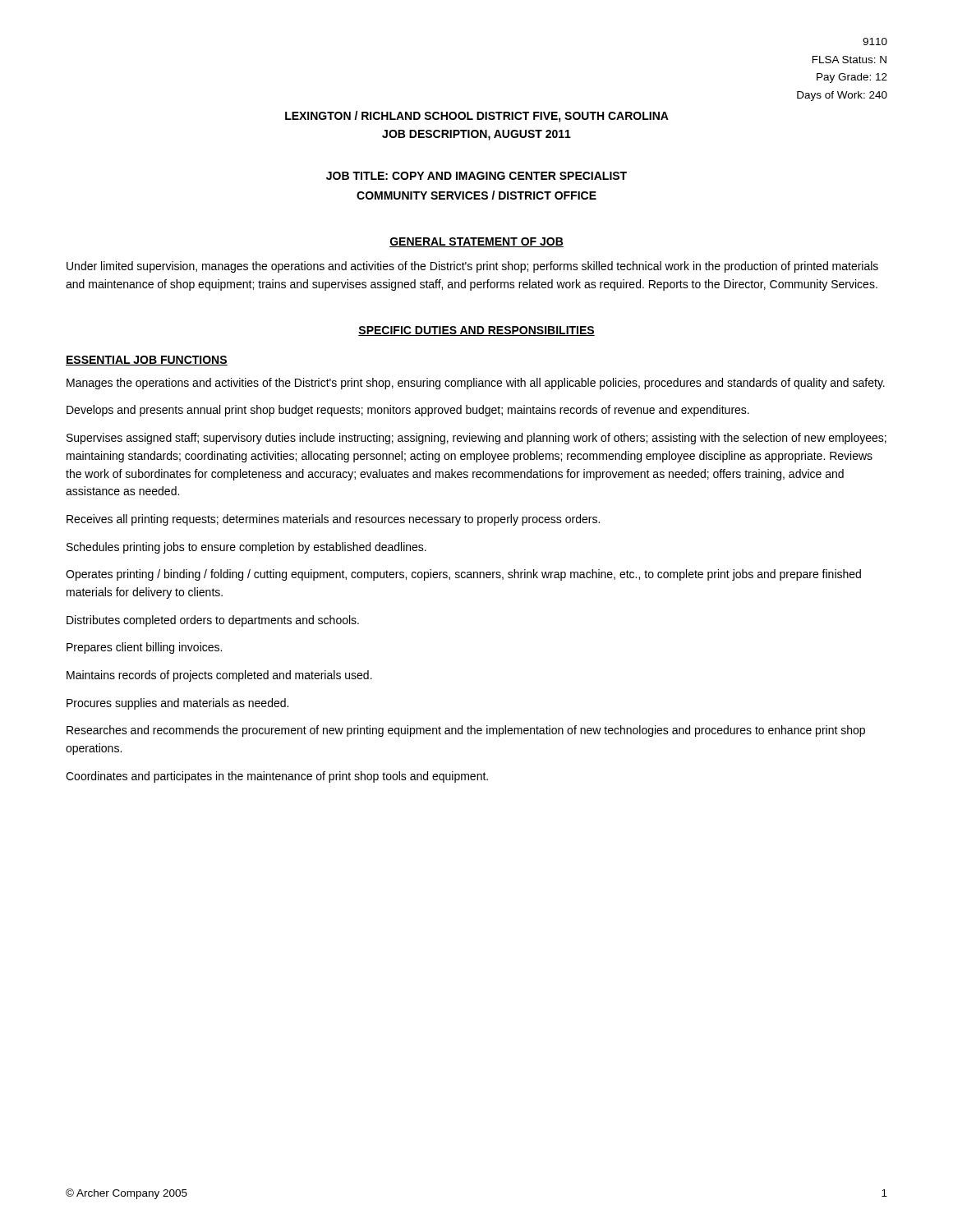Find the element starting "Distributes completed orders to departments"

pyautogui.click(x=213, y=620)
